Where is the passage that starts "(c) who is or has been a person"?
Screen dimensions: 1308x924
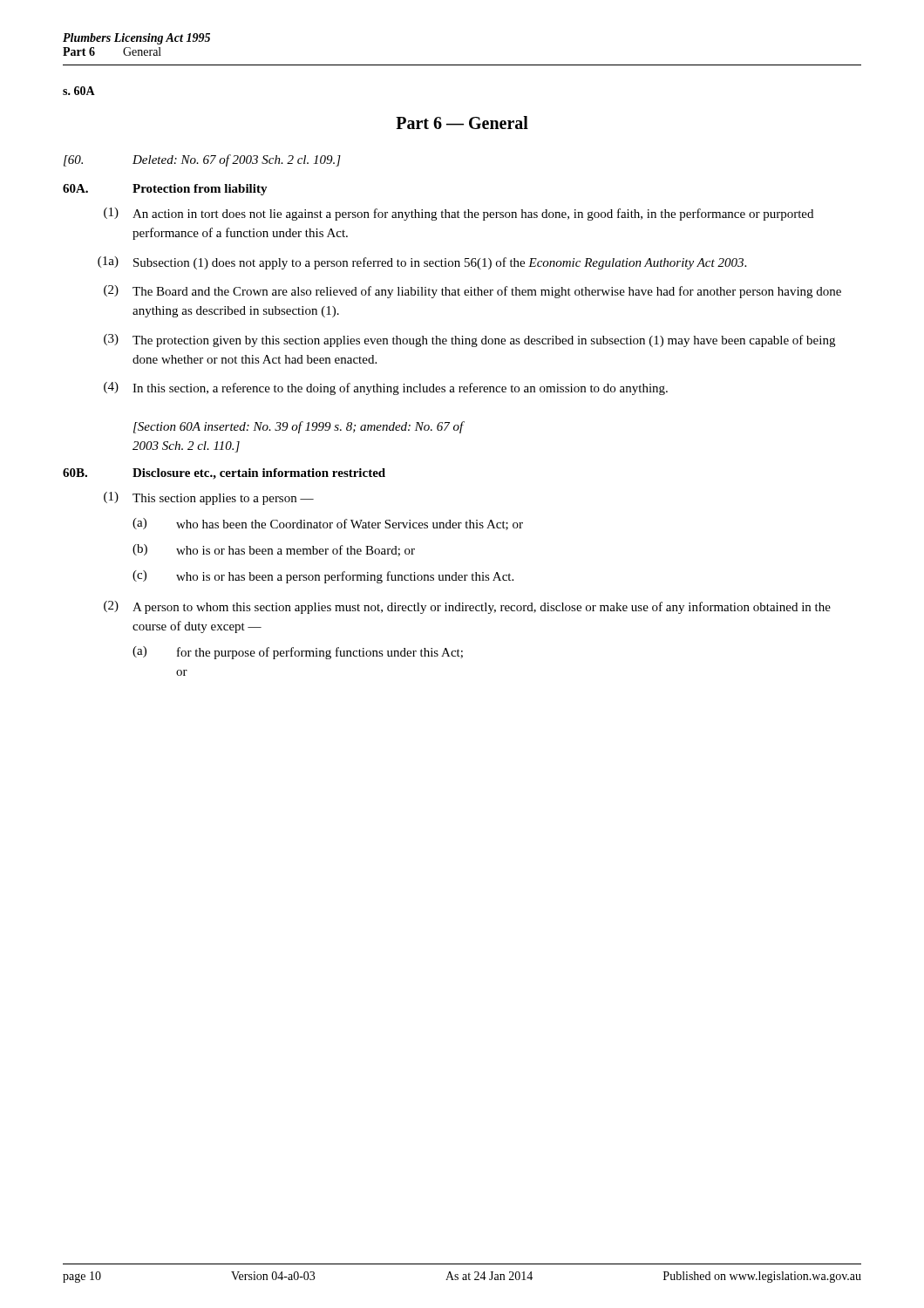point(497,577)
